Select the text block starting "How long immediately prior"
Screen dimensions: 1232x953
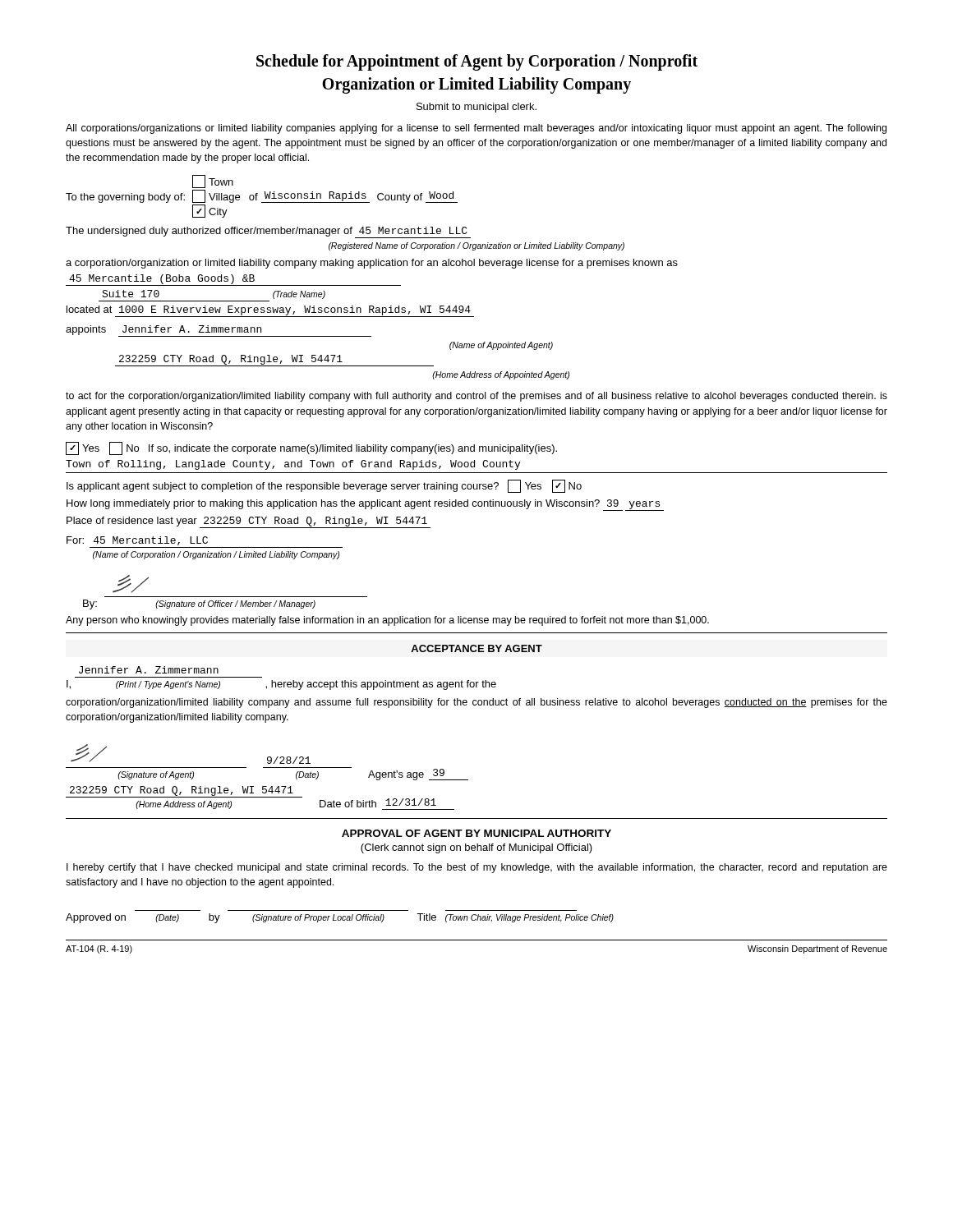[x=365, y=503]
